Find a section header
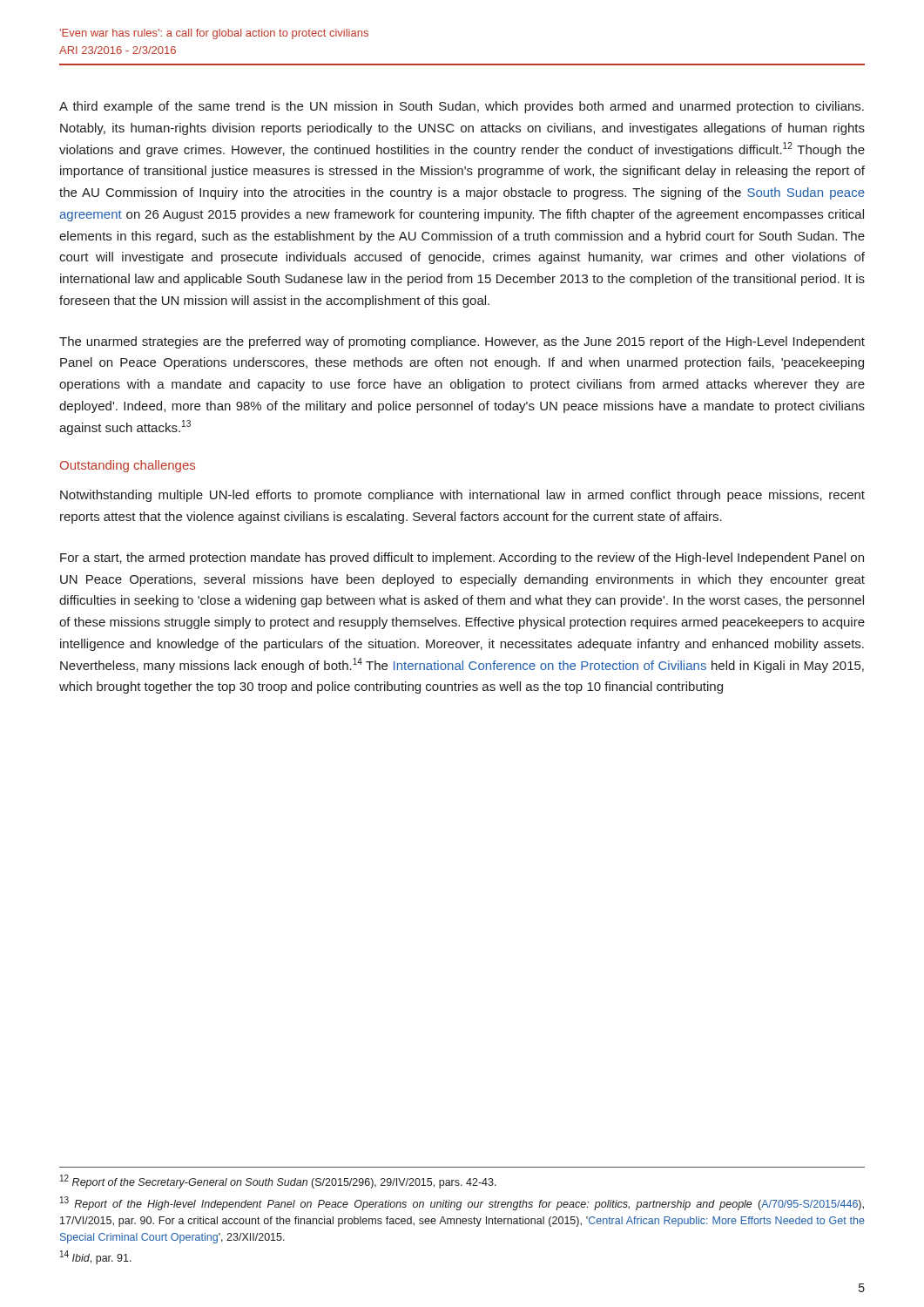Viewport: 924px width, 1307px height. click(x=128, y=465)
